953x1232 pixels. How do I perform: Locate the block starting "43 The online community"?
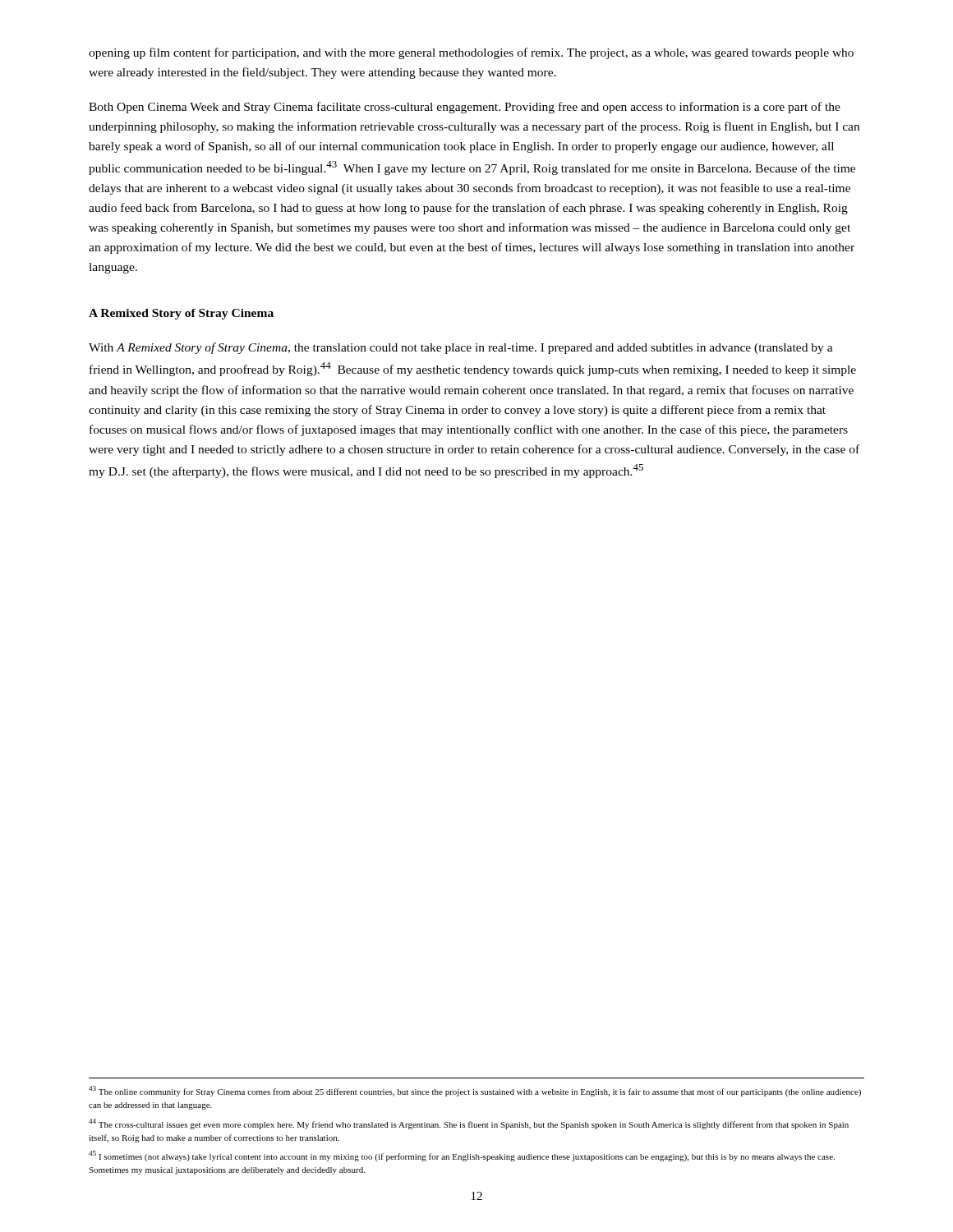tap(475, 1097)
